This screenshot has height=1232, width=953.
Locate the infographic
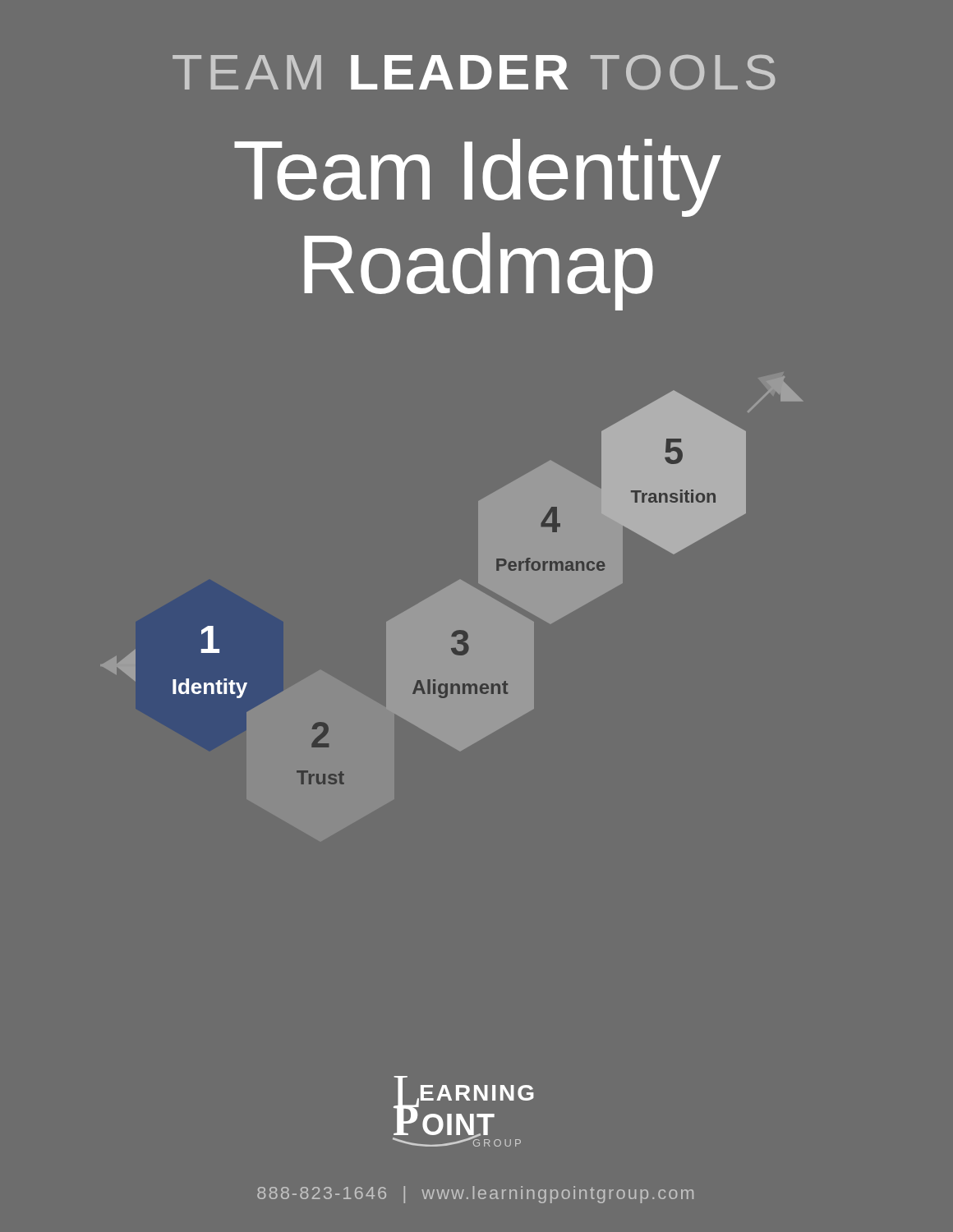point(476,600)
